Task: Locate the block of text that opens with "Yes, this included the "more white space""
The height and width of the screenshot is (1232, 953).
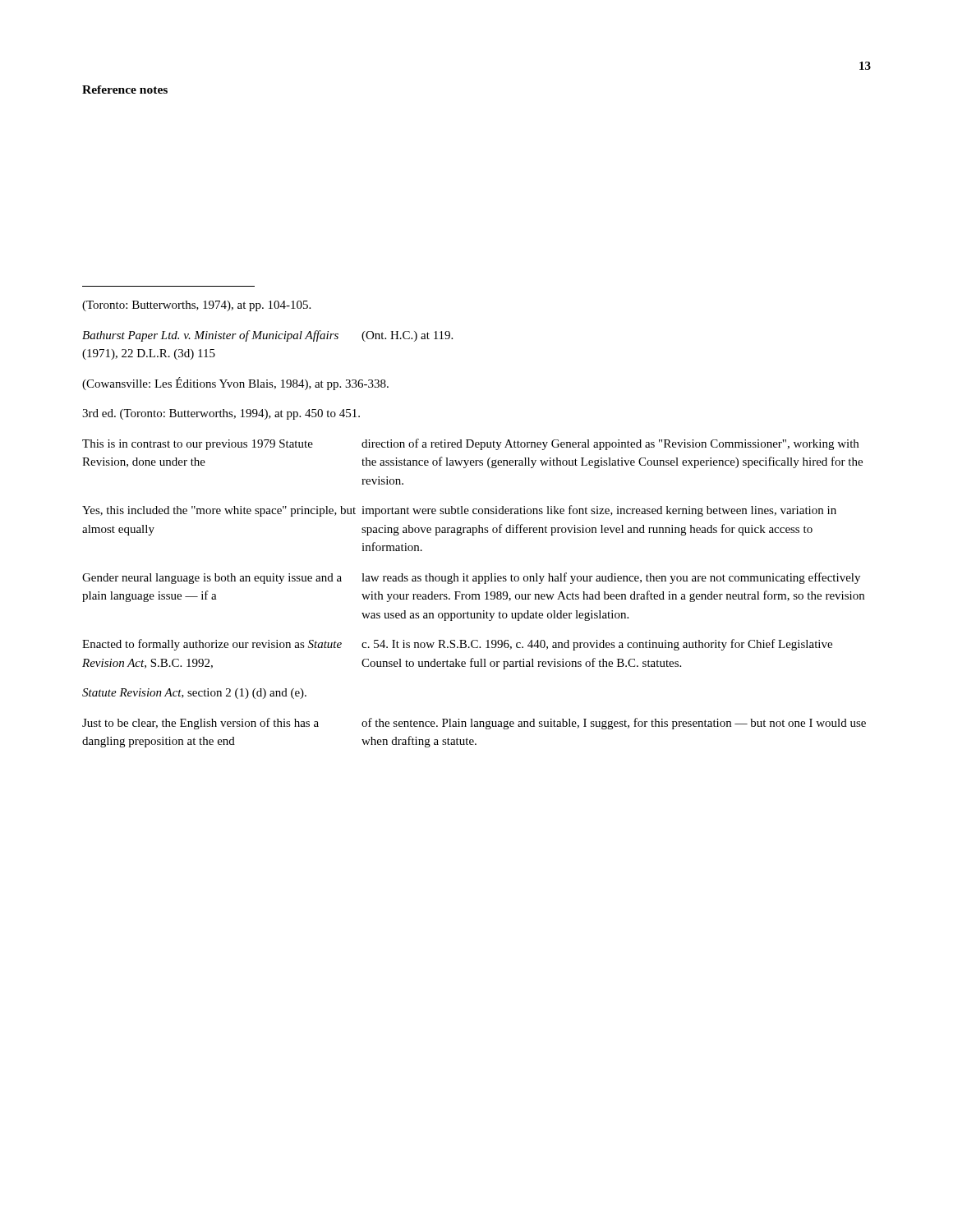Action: (476, 529)
